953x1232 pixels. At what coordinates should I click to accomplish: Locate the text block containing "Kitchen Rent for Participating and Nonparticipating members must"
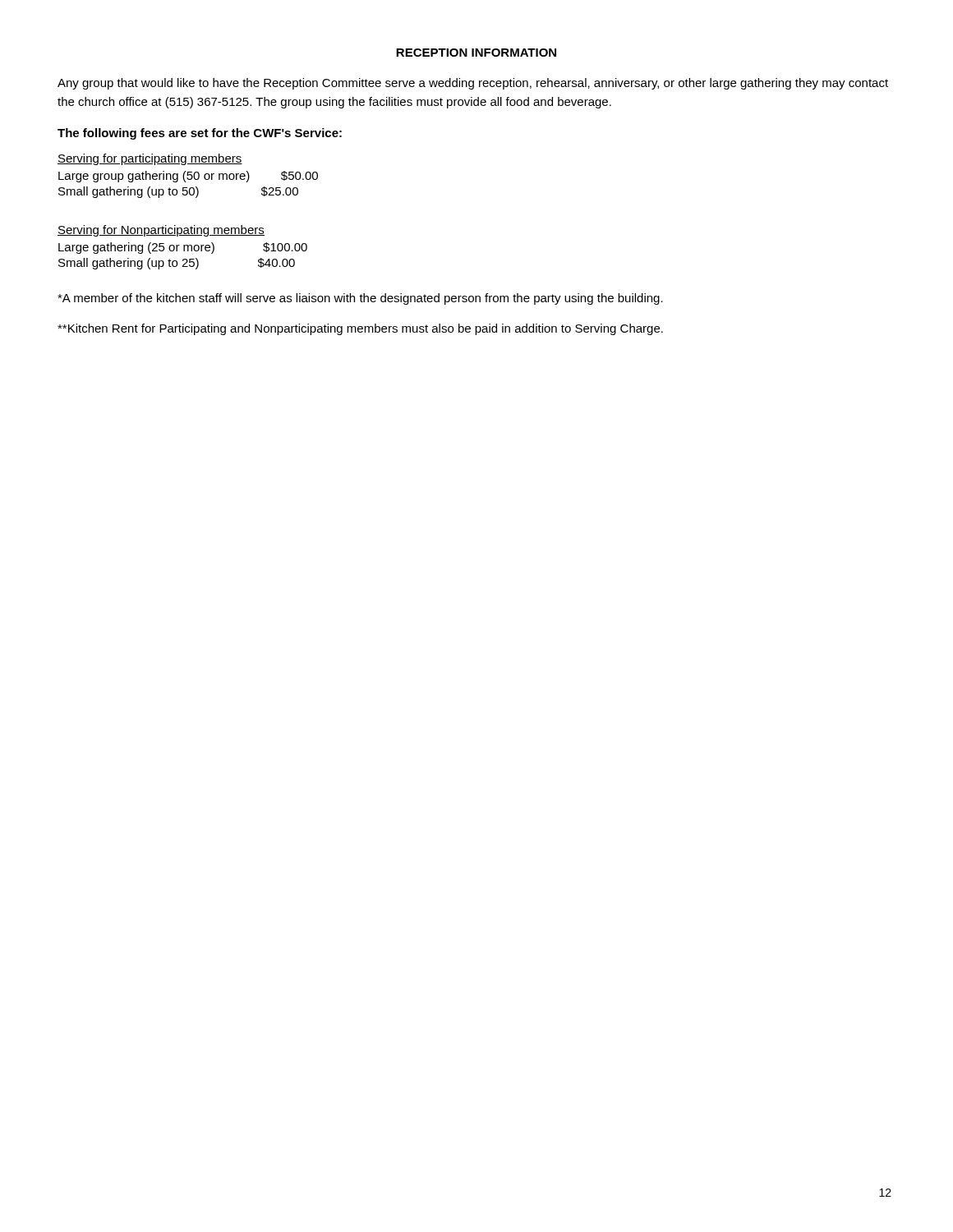(x=361, y=328)
